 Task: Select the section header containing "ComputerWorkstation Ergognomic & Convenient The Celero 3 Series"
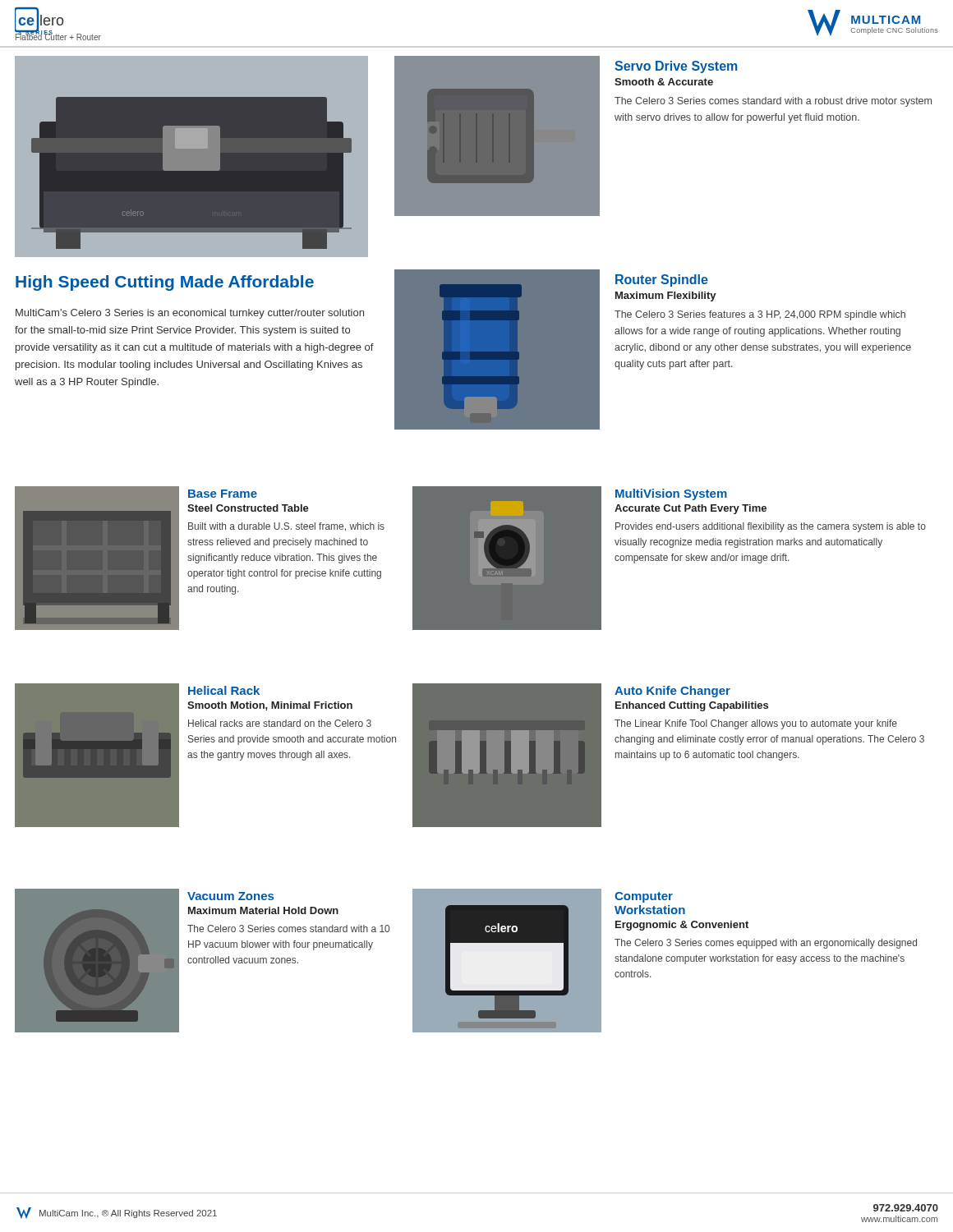[775, 935]
